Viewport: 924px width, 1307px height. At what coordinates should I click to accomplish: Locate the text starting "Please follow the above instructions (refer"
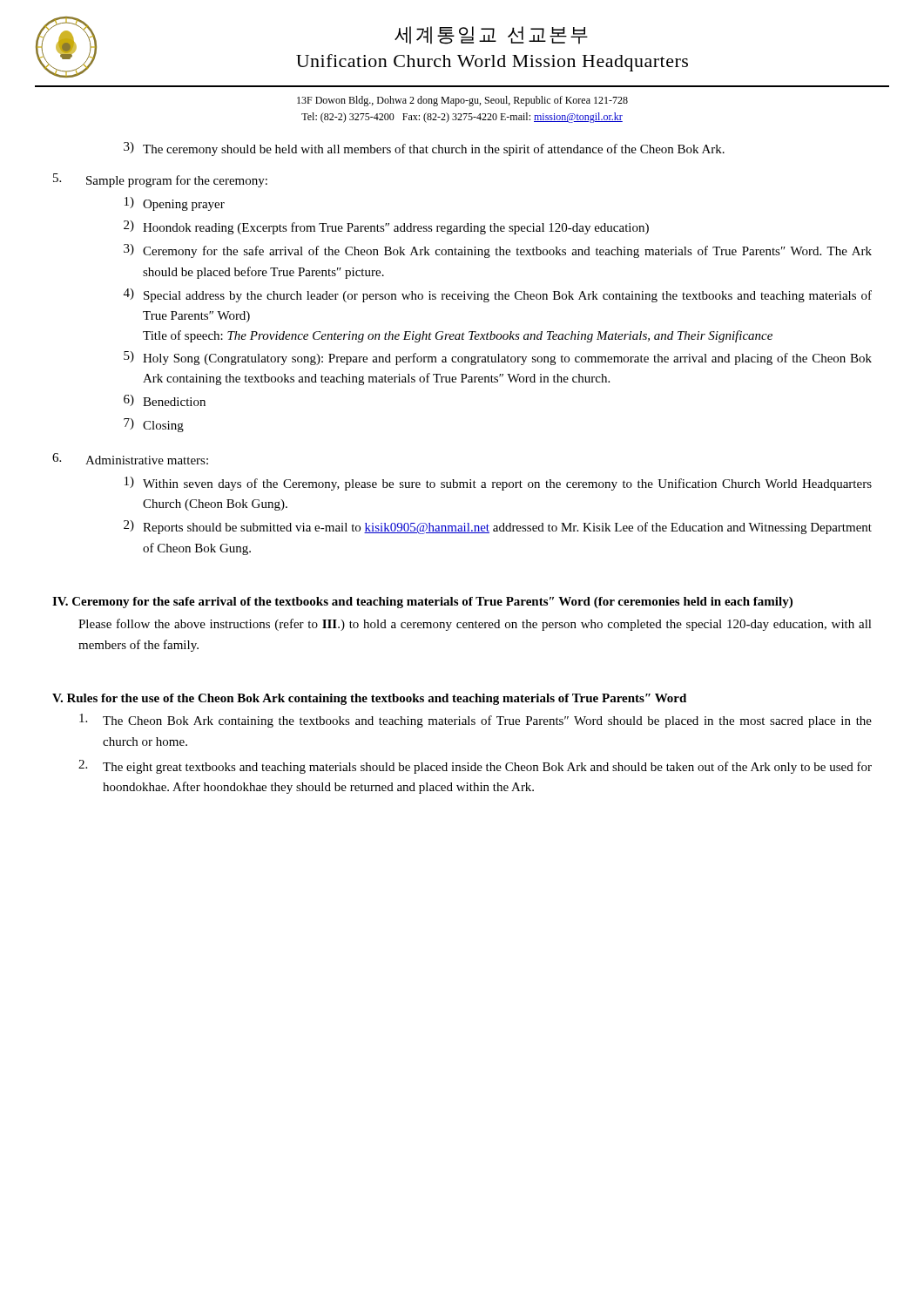point(475,634)
